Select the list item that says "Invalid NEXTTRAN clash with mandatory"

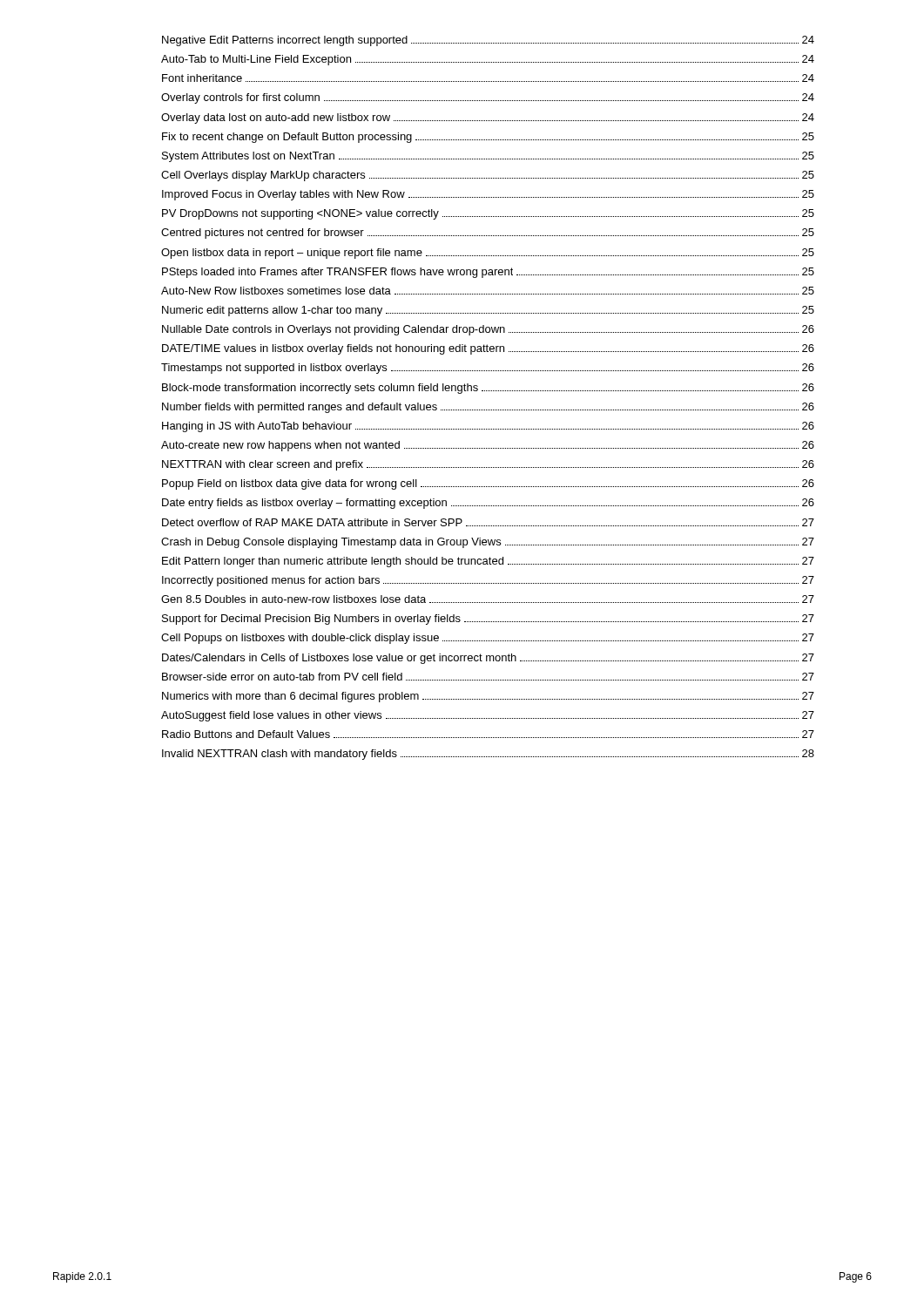click(488, 754)
